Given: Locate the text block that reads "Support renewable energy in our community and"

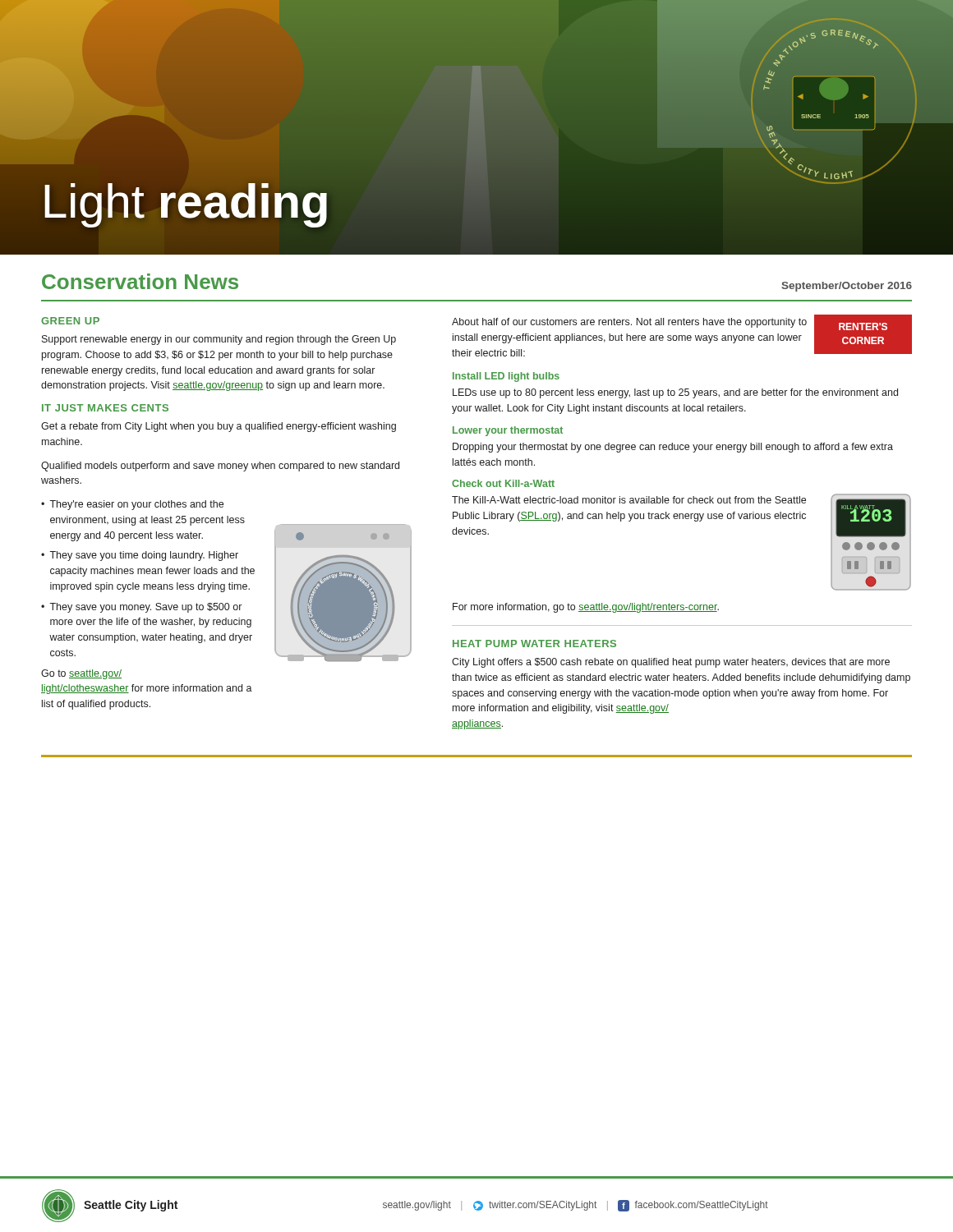Looking at the screenshot, I should point(219,362).
